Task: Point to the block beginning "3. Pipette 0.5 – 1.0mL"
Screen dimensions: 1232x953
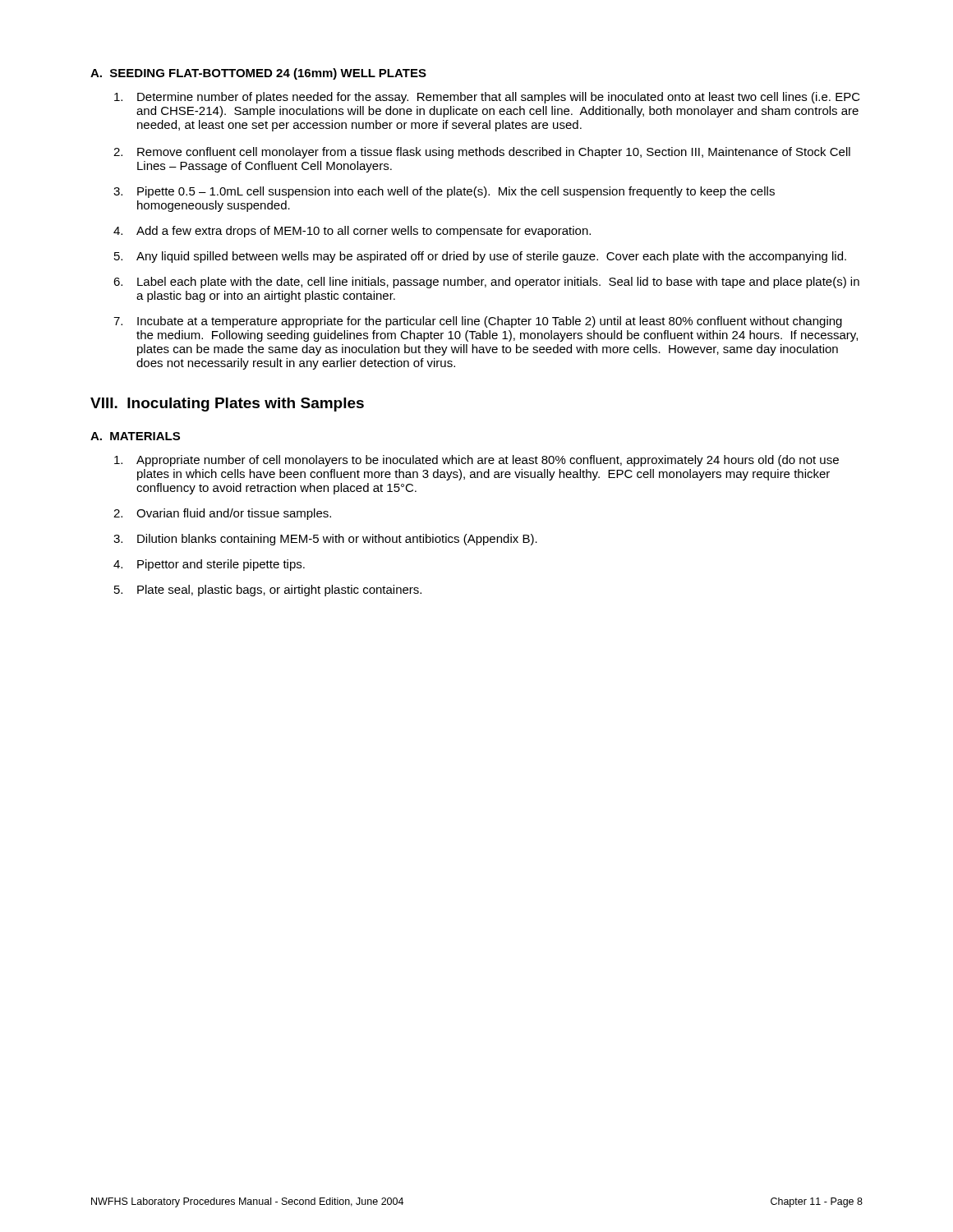Action: pos(488,198)
